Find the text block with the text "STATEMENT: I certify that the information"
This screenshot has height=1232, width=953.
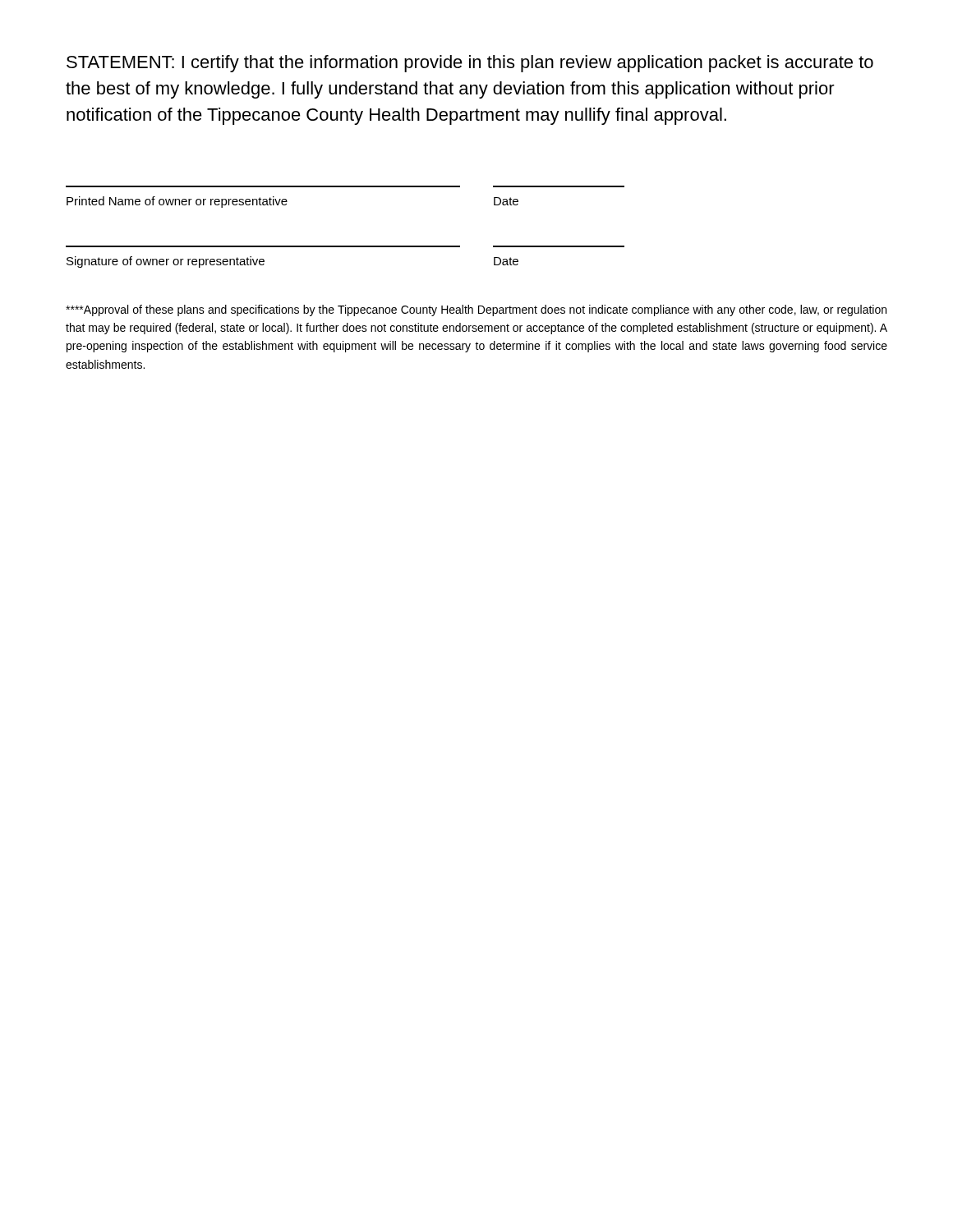pos(470,88)
